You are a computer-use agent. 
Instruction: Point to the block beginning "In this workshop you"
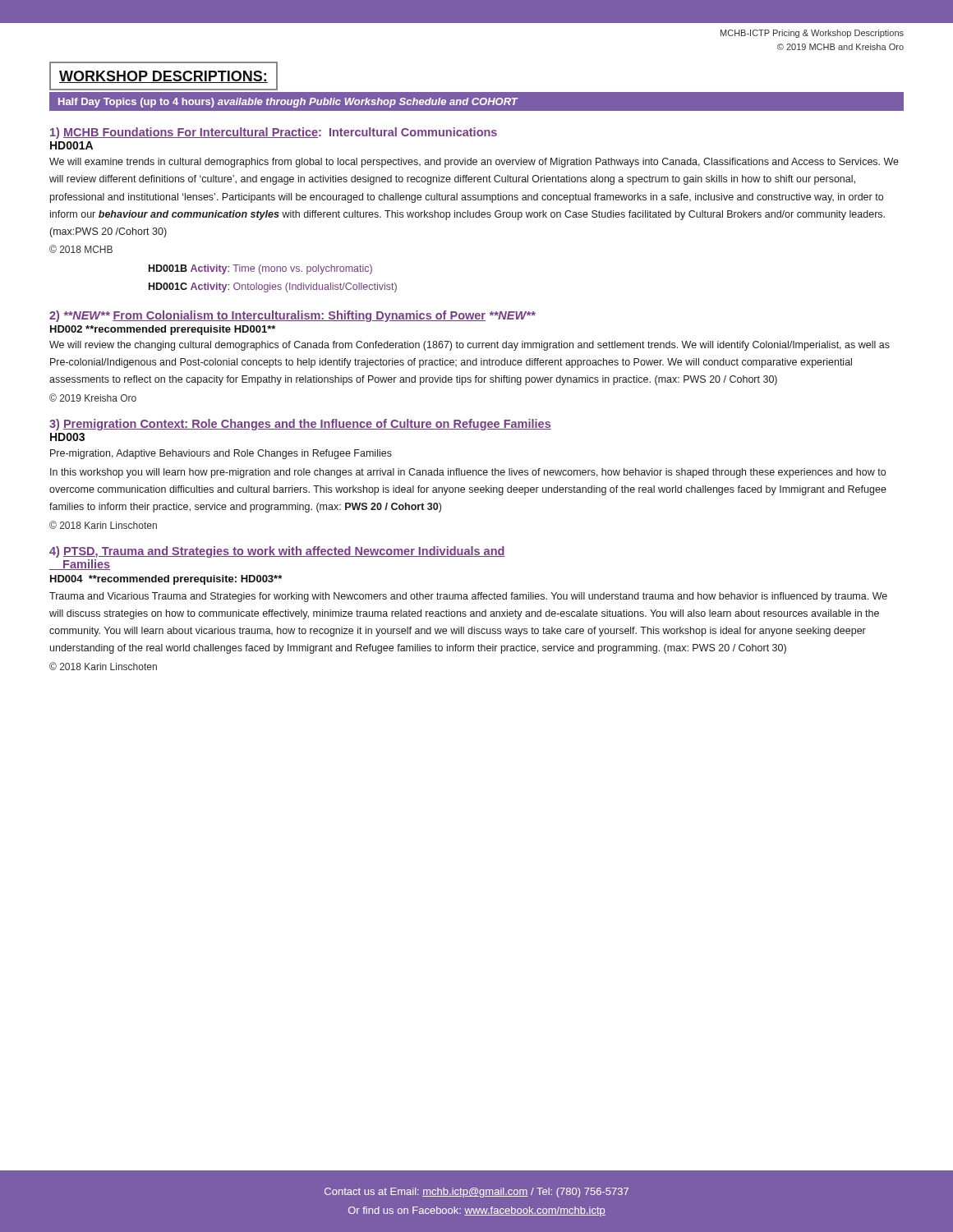click(468, 490)
